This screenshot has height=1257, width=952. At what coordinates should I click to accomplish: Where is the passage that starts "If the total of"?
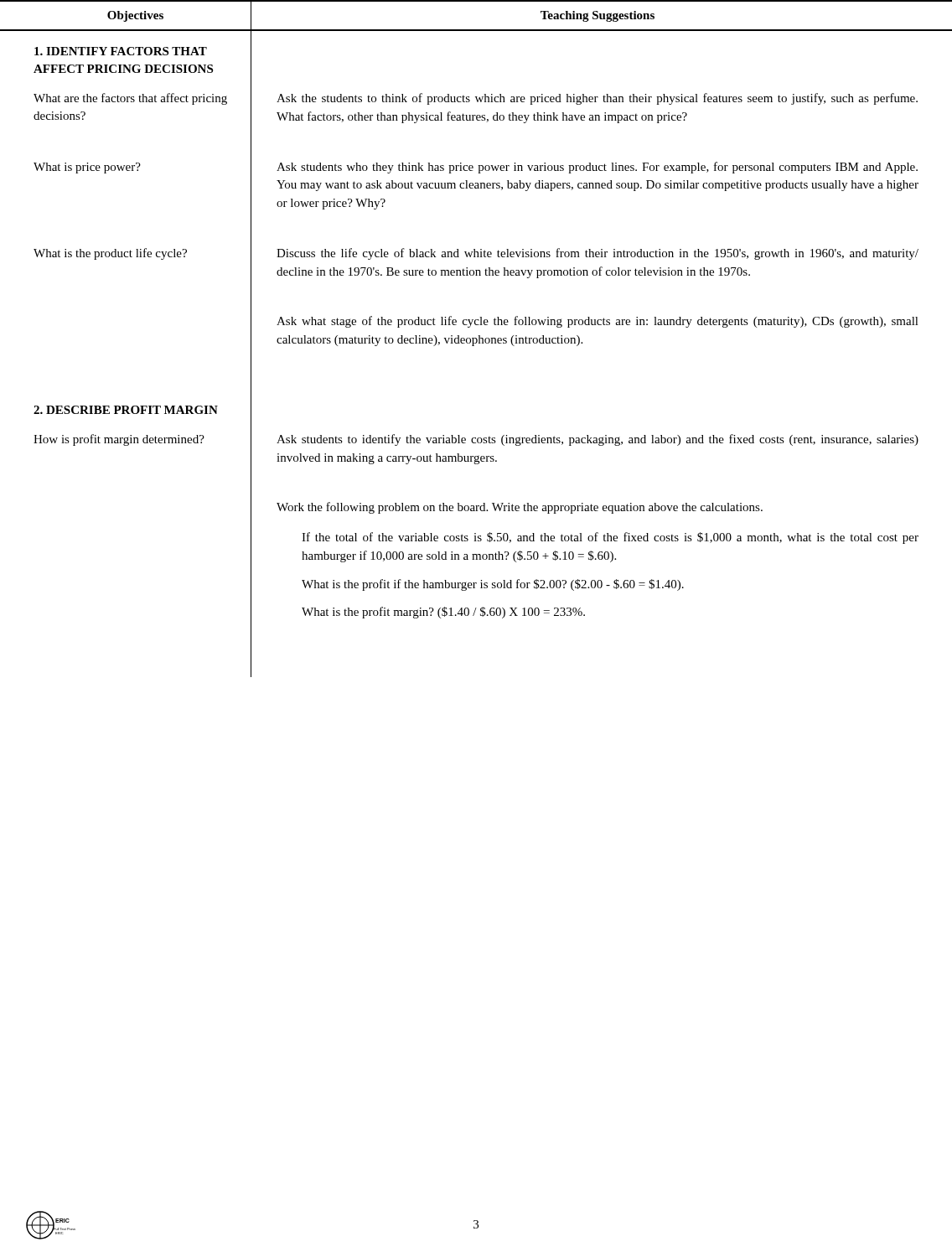[610, 547]
